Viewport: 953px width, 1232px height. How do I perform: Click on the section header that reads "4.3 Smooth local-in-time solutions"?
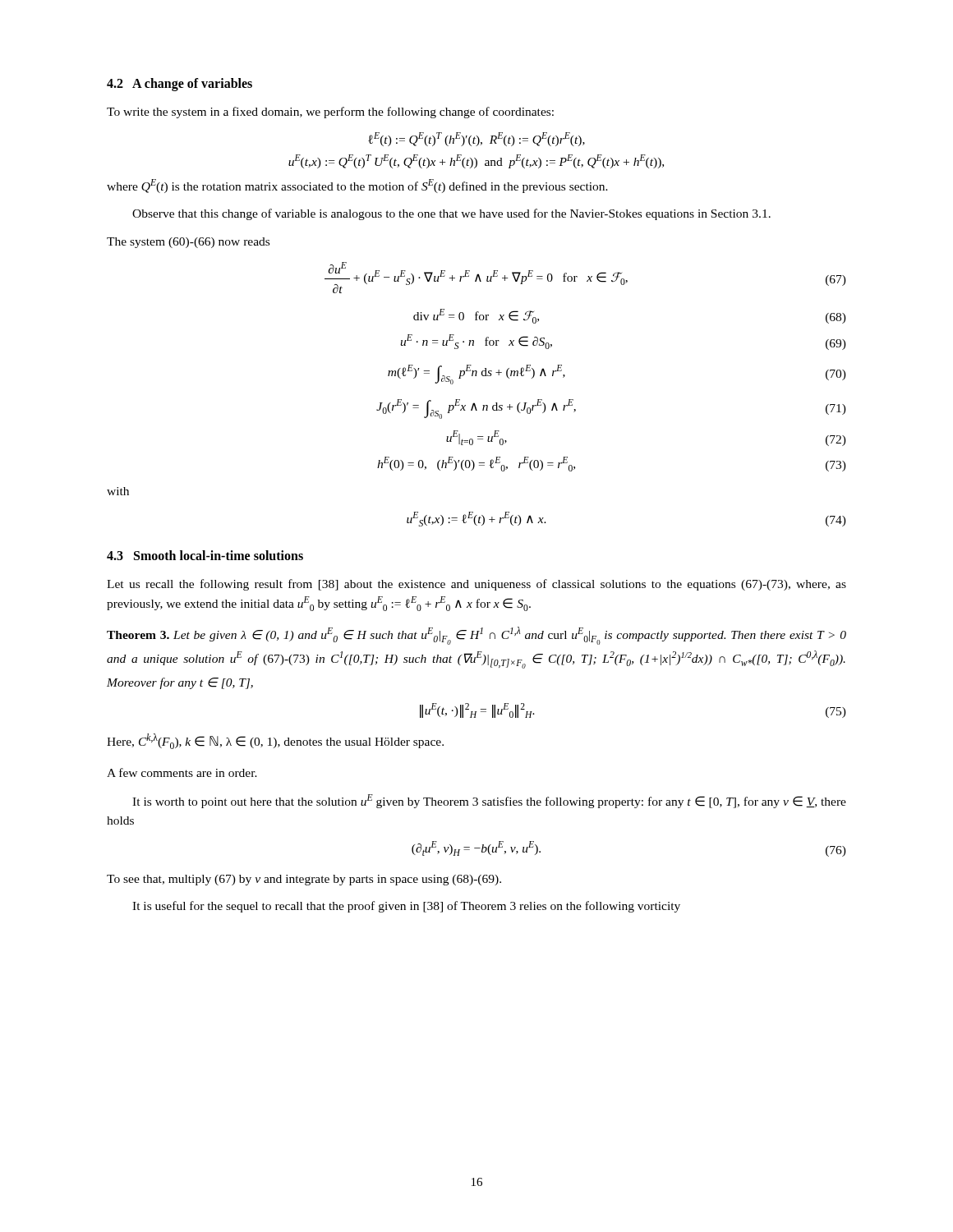tap(205, 555)
